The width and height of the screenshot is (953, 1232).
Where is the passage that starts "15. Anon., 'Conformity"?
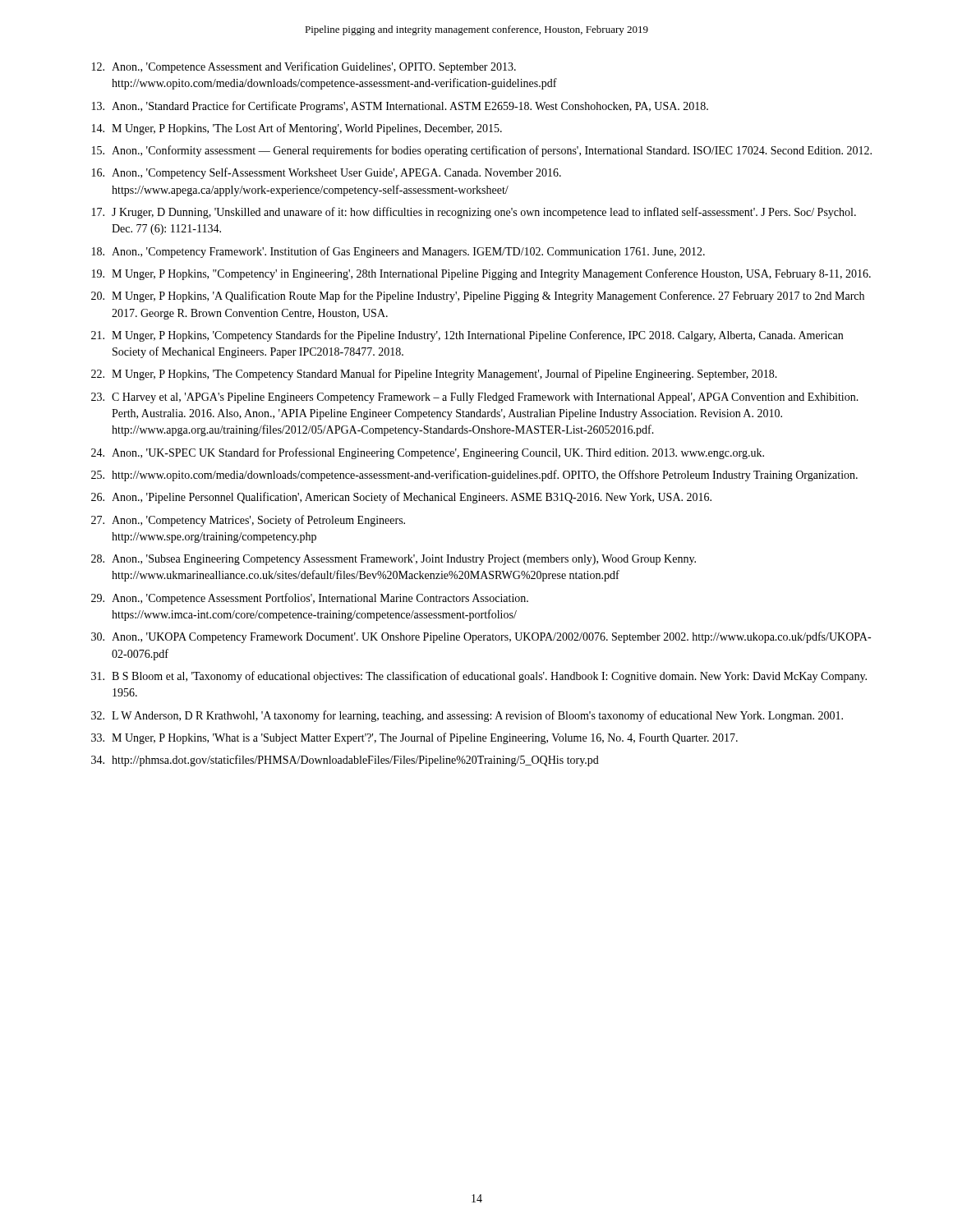(x=476, y=151)
